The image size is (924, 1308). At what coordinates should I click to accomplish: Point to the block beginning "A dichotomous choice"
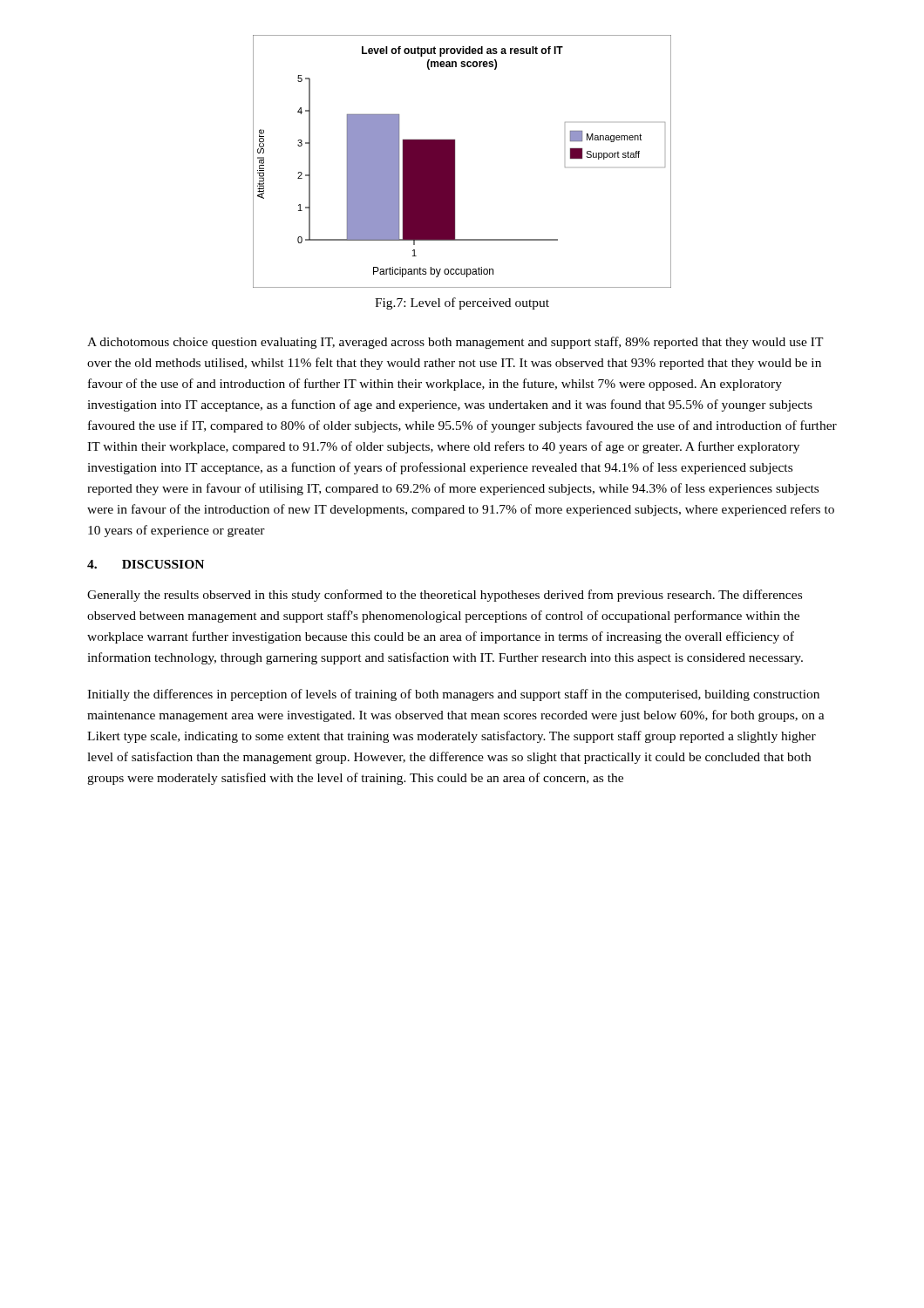[x=462, y=436]
